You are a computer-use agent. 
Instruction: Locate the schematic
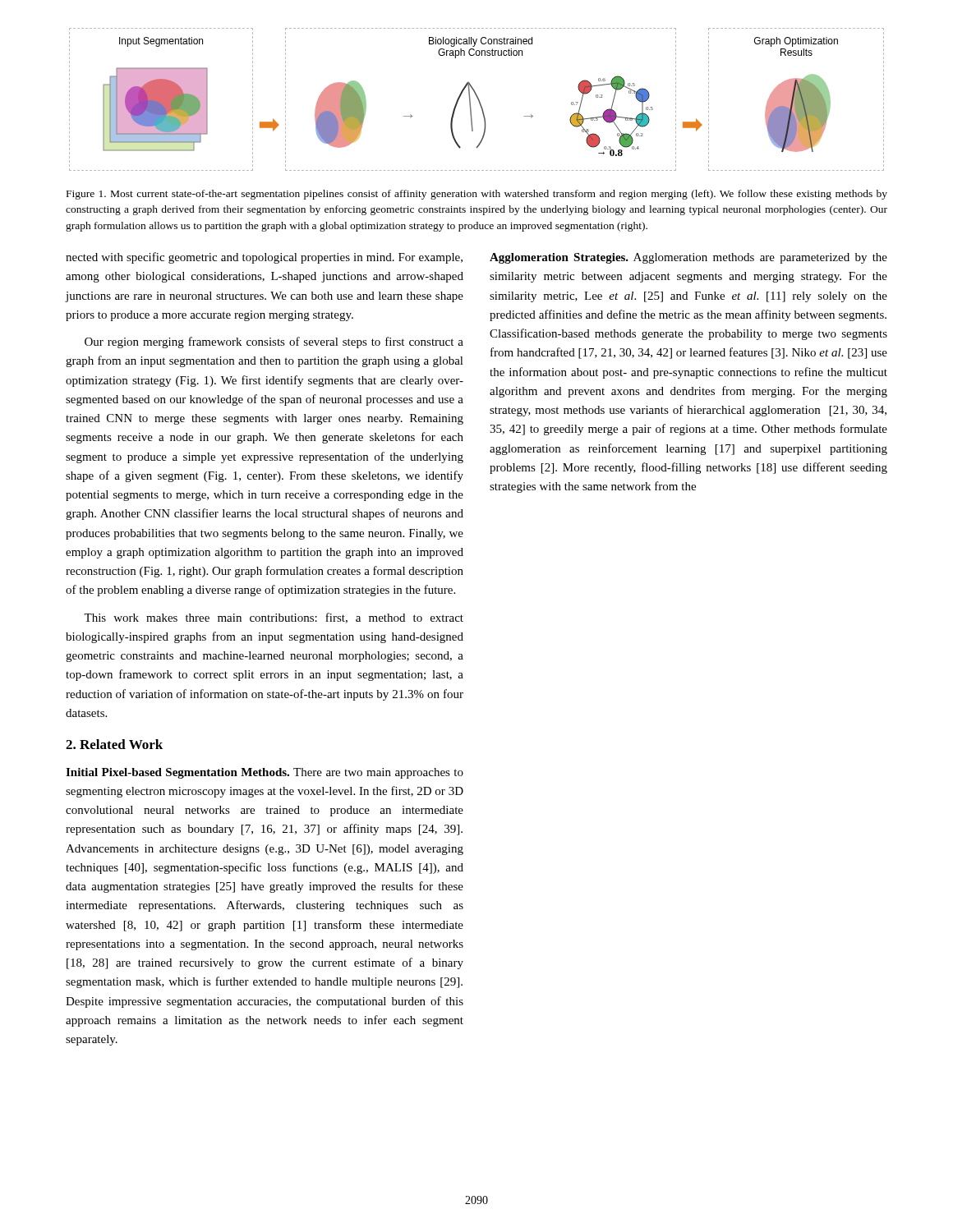coord(476,99)
